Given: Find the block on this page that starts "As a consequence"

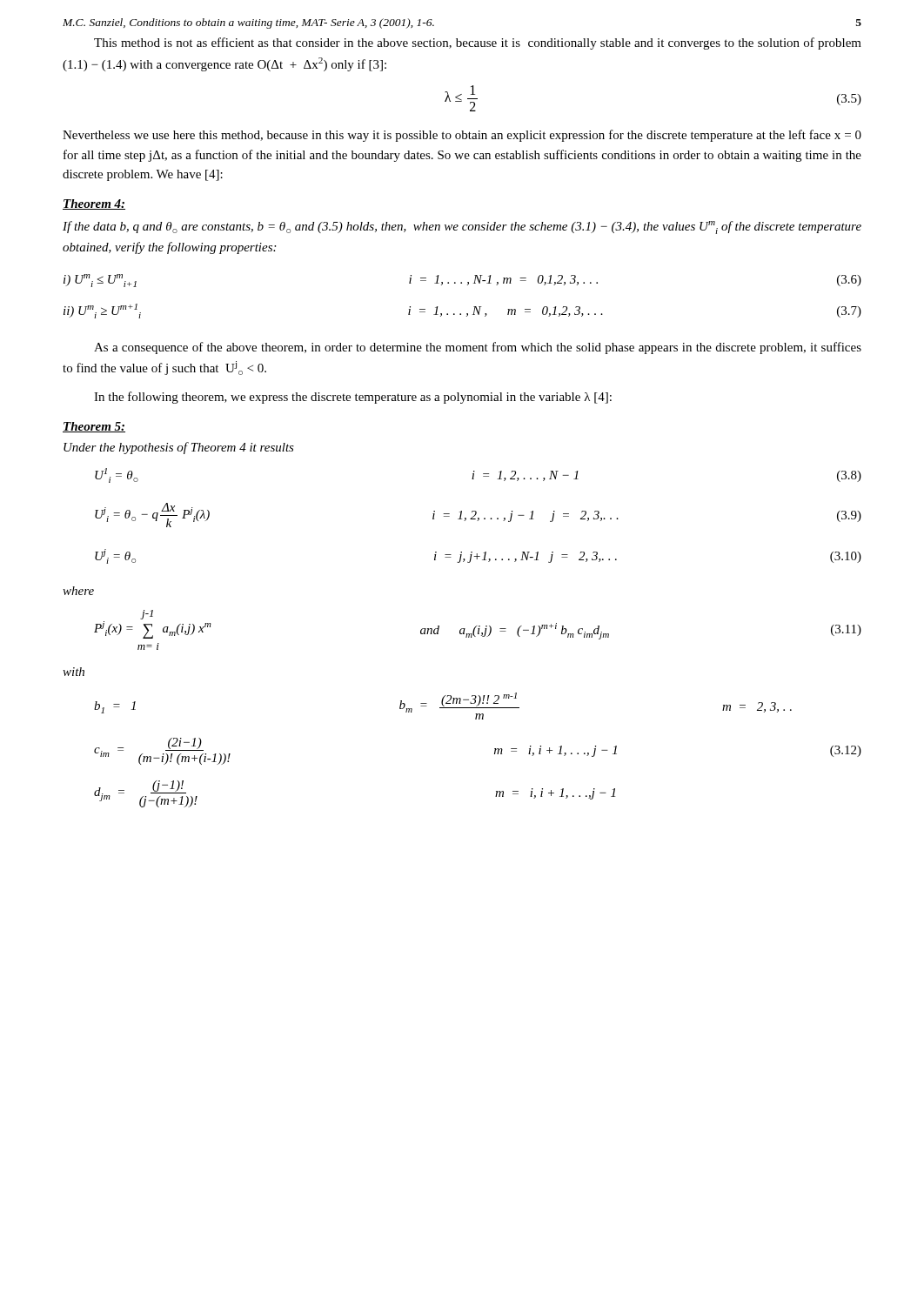Looking at the screenshot, I should [x=462, y=359].
